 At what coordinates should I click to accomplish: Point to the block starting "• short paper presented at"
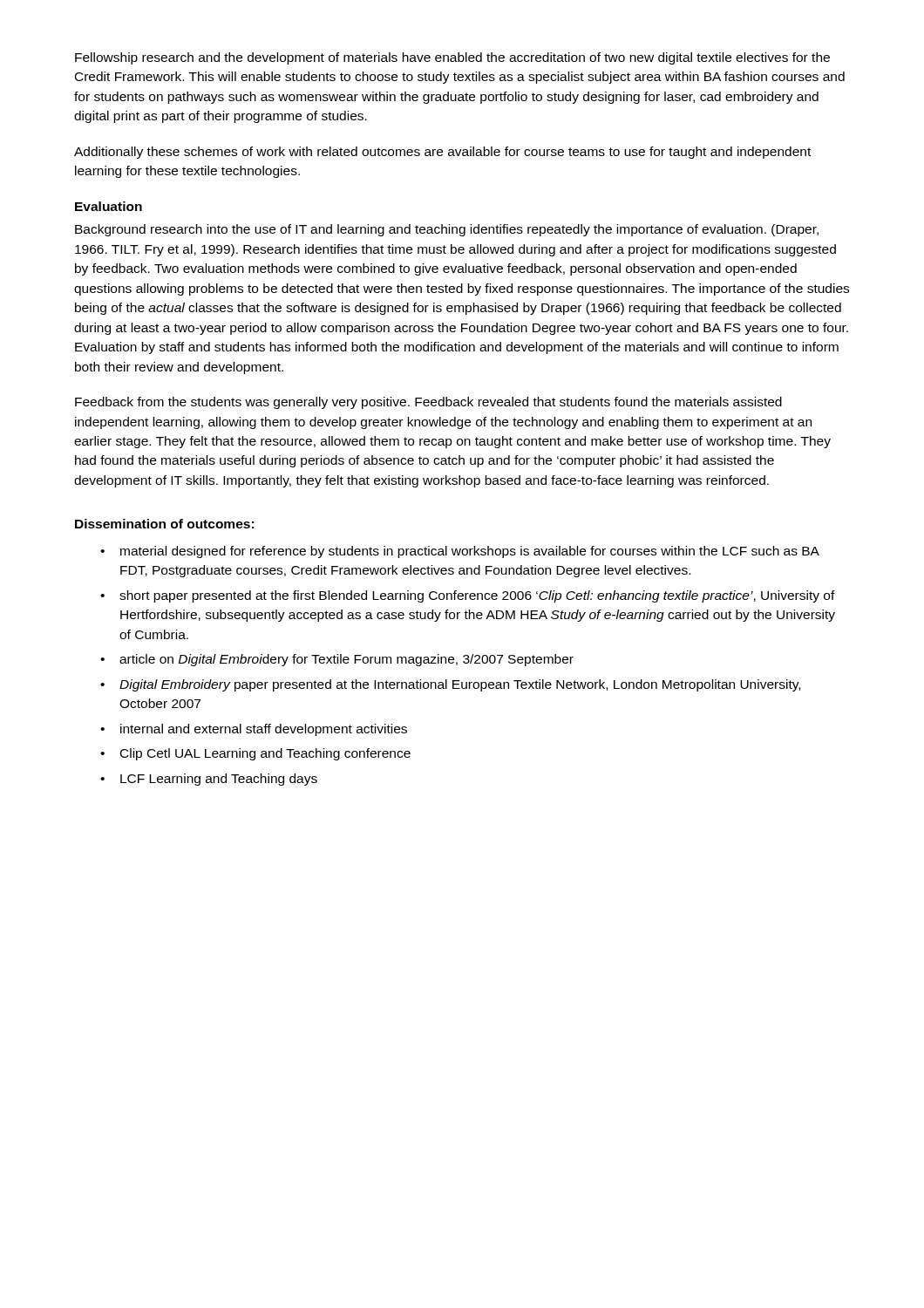475,615
